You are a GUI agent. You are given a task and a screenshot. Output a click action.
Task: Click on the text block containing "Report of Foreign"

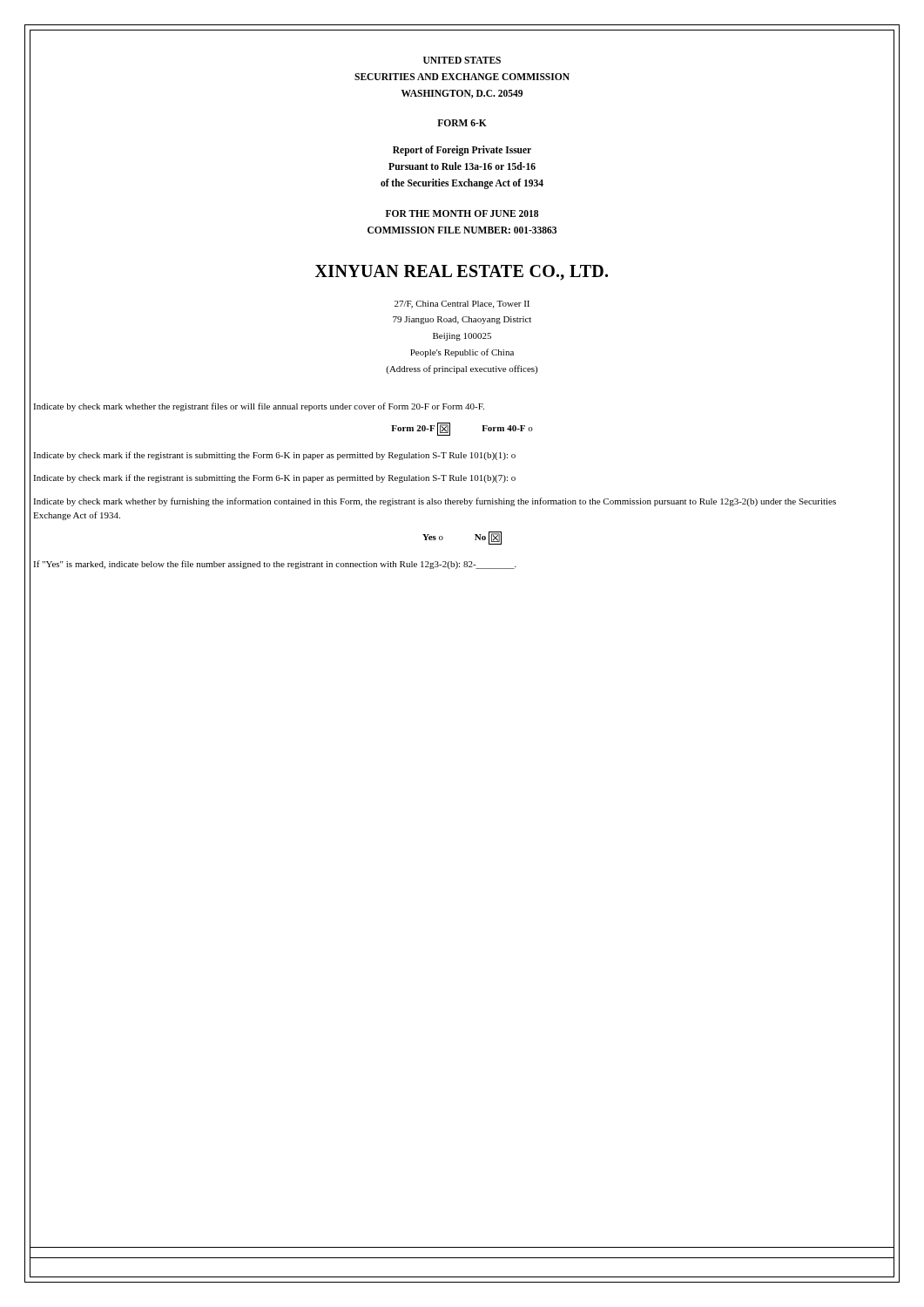[x=462, y=166]
